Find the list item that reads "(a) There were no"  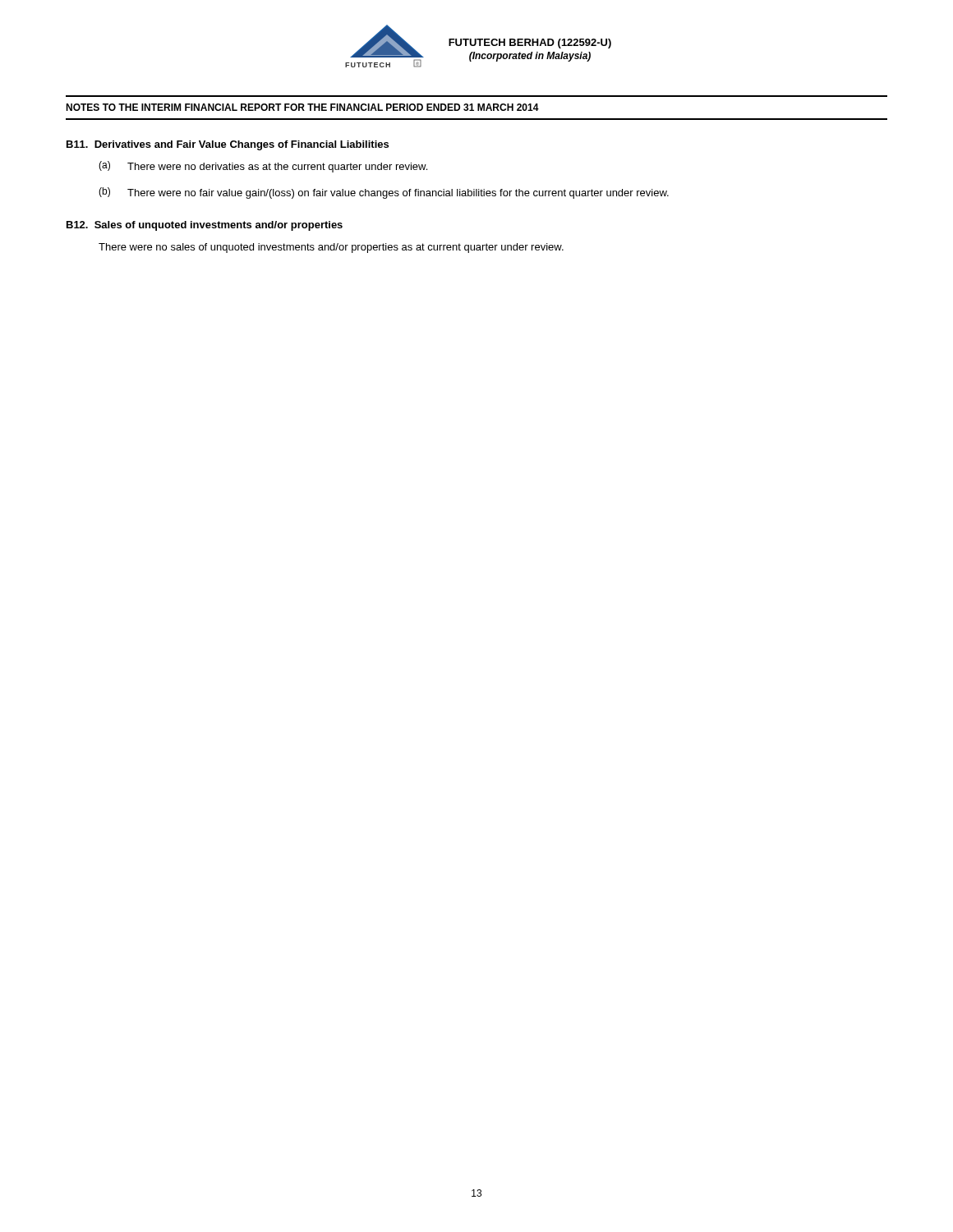263,167
